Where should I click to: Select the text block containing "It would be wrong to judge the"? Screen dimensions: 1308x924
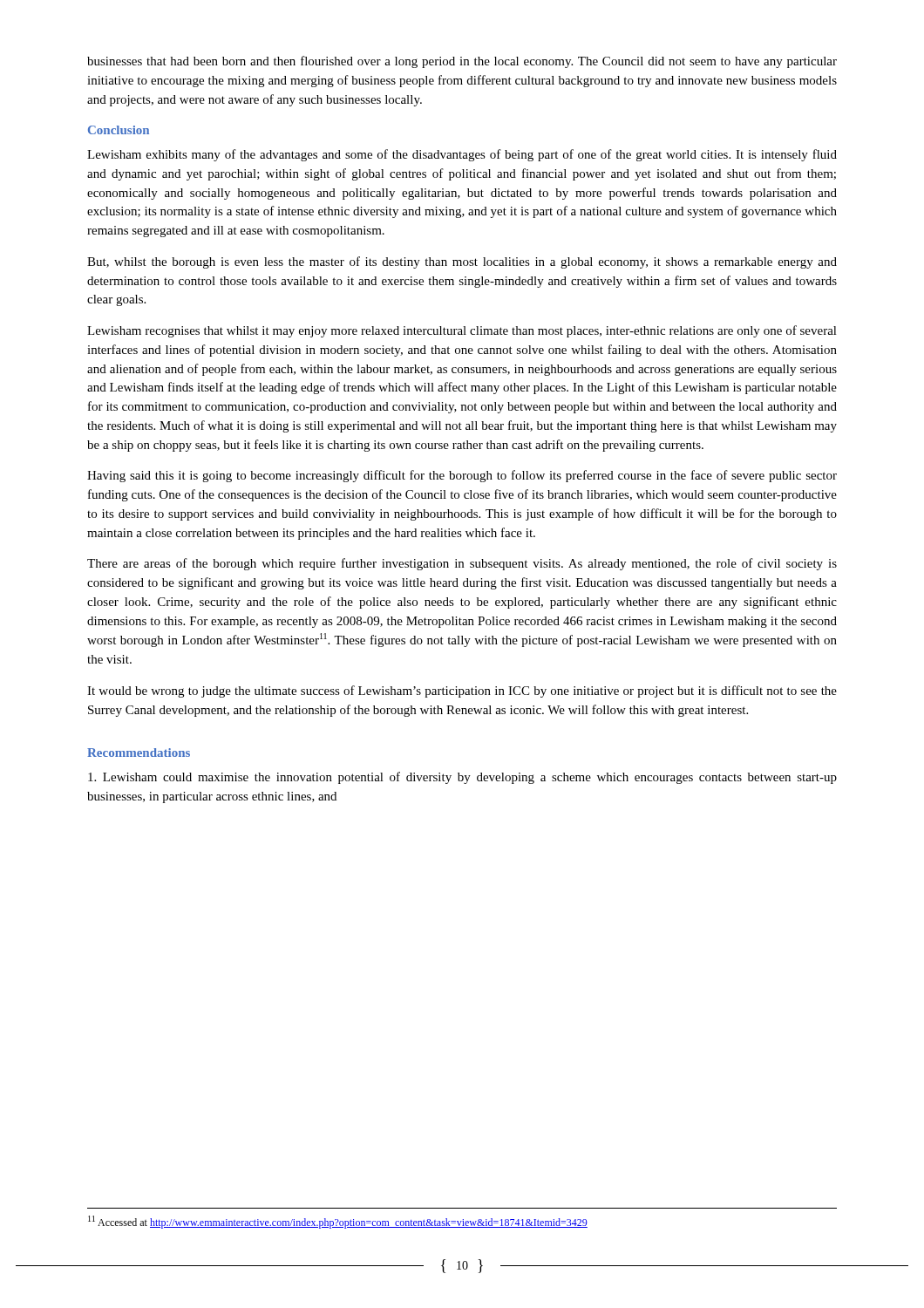point(462,701)
